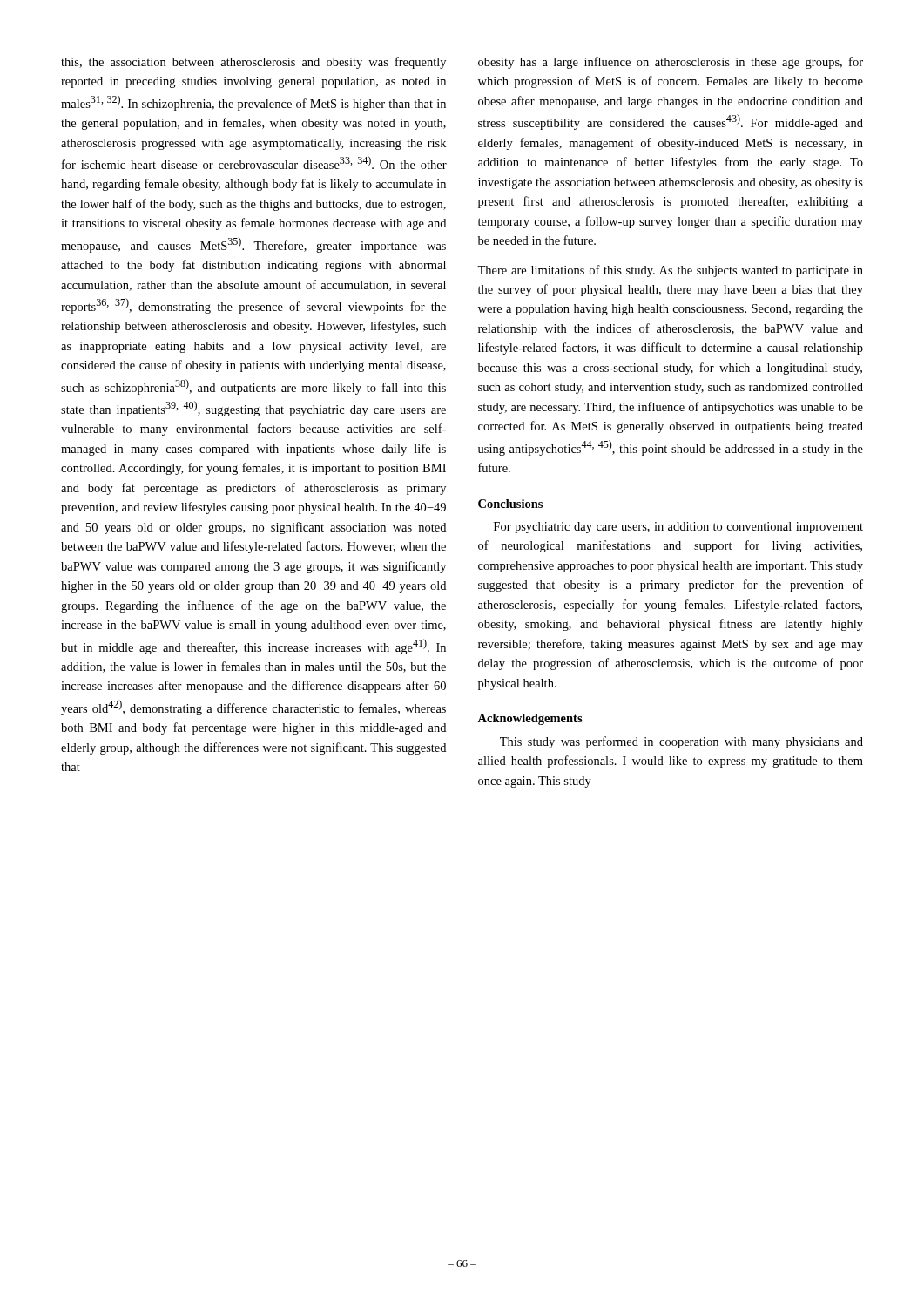The image size is (924, 1307).
Task: Where is the passage that starts "obesity has a large influence on atherosclerosis"?
Action: point(670,151)
